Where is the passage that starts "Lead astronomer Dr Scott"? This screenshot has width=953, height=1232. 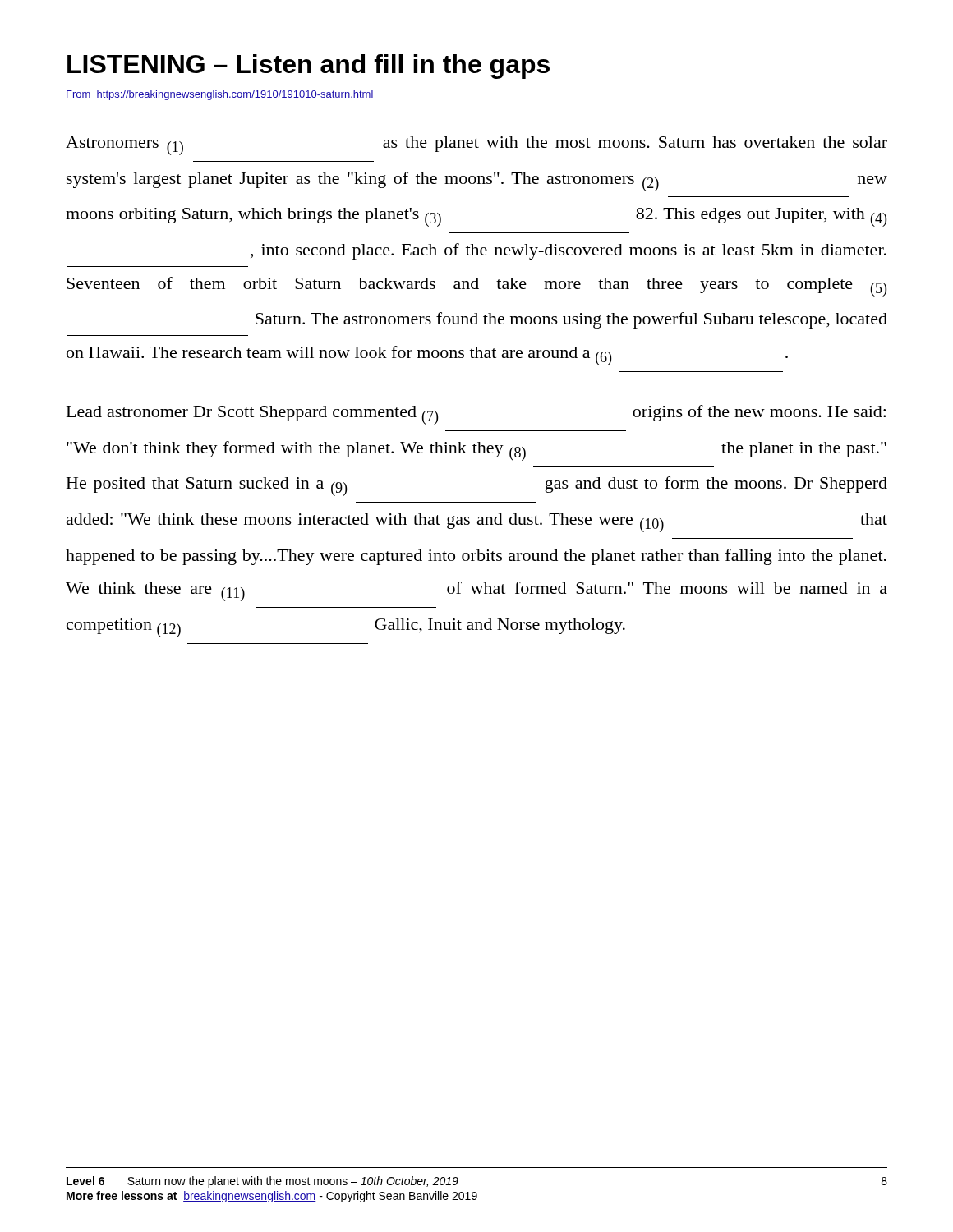coord(476,522)
